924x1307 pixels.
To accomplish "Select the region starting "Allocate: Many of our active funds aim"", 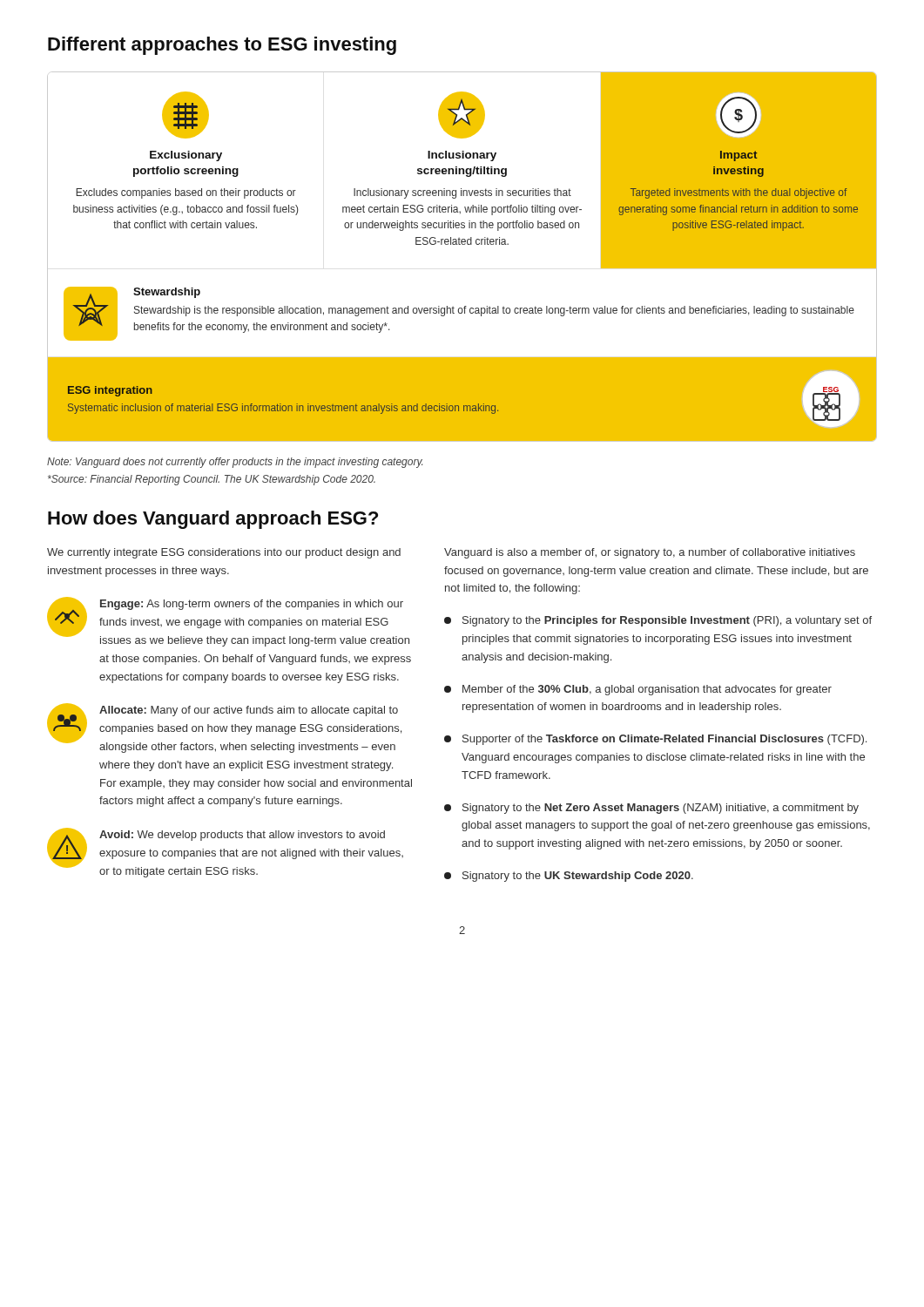I will [230, 756].
